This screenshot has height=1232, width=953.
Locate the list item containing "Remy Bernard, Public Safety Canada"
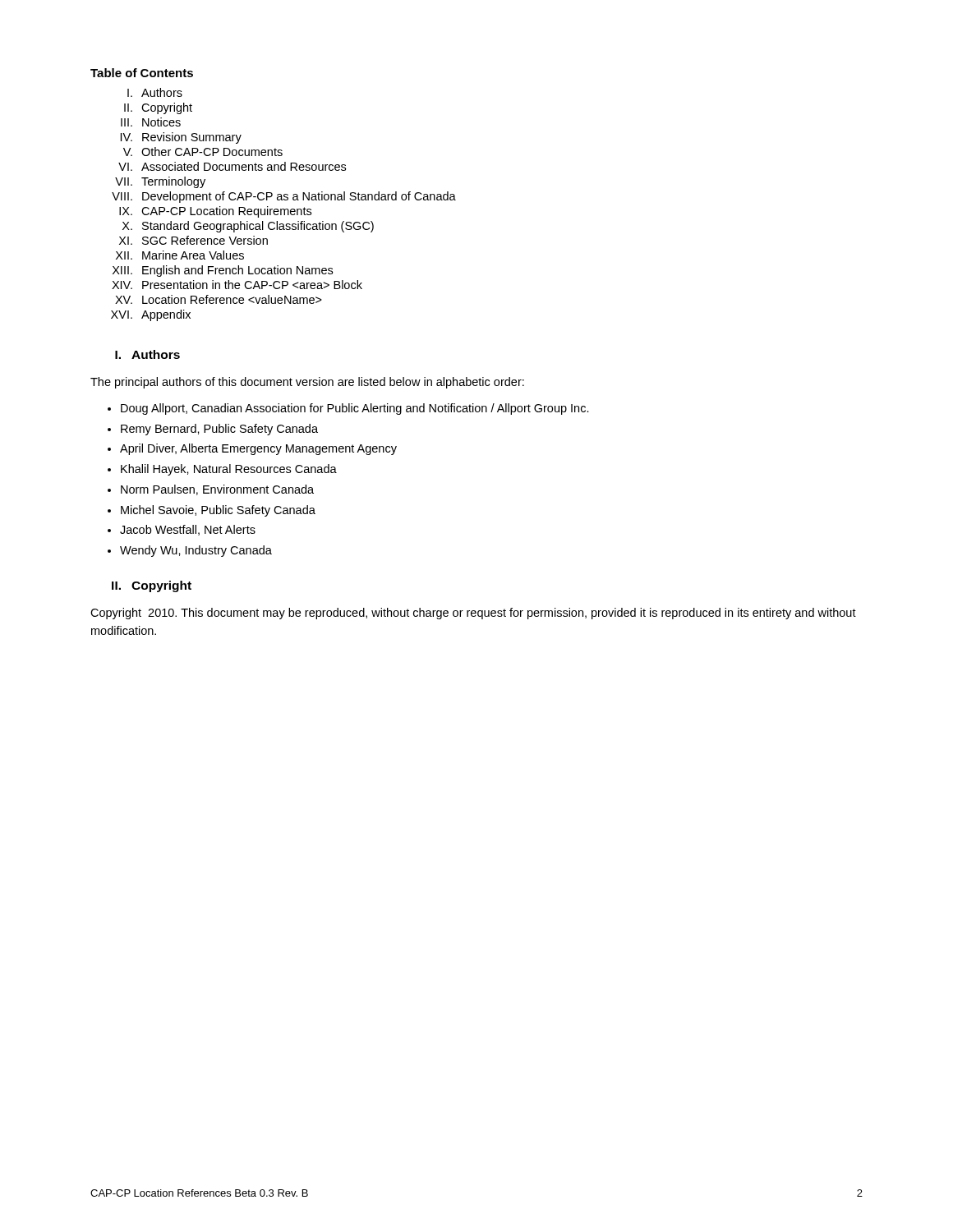pos(219,428)
